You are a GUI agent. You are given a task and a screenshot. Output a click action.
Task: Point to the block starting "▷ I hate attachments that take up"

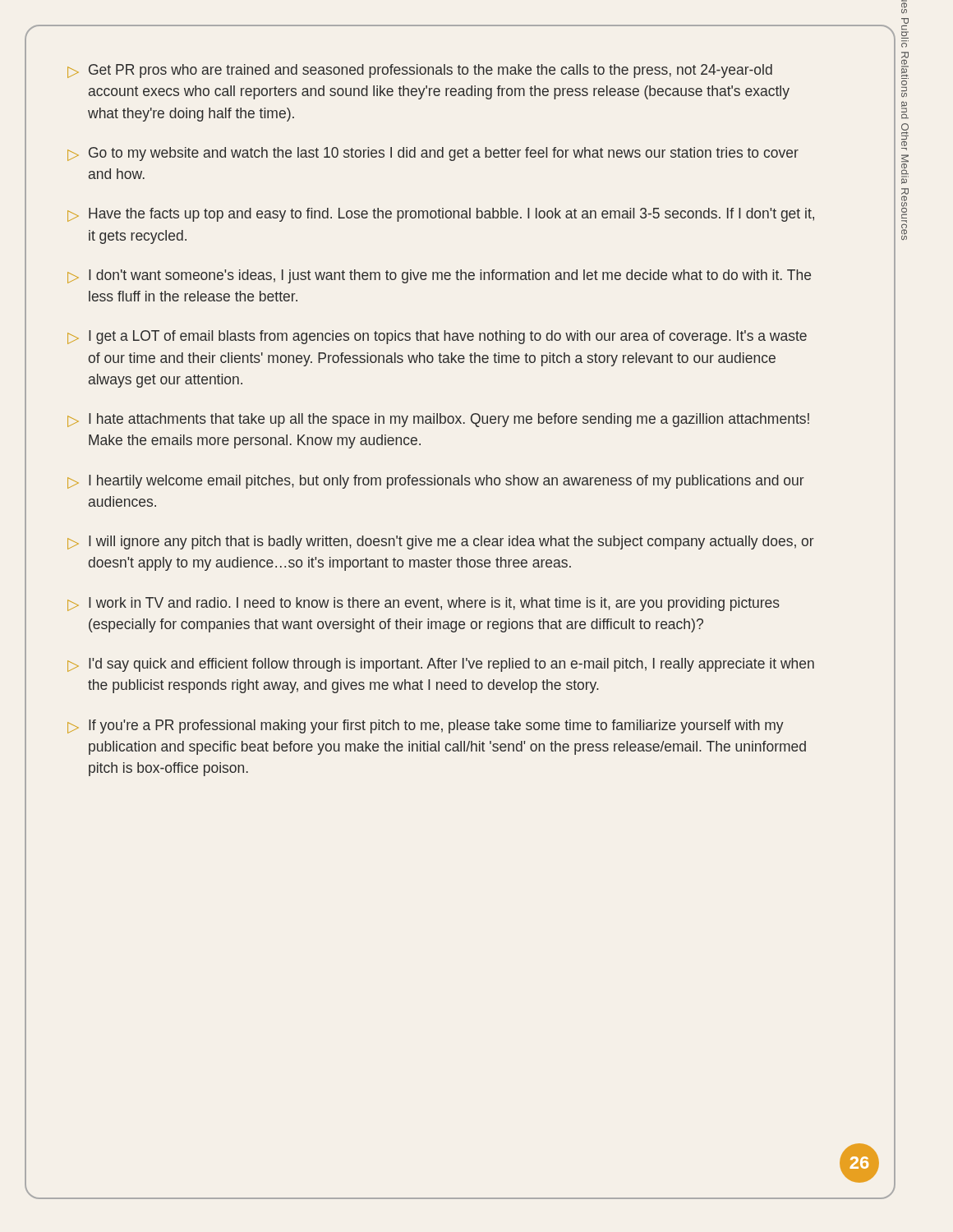pos(445,430)
